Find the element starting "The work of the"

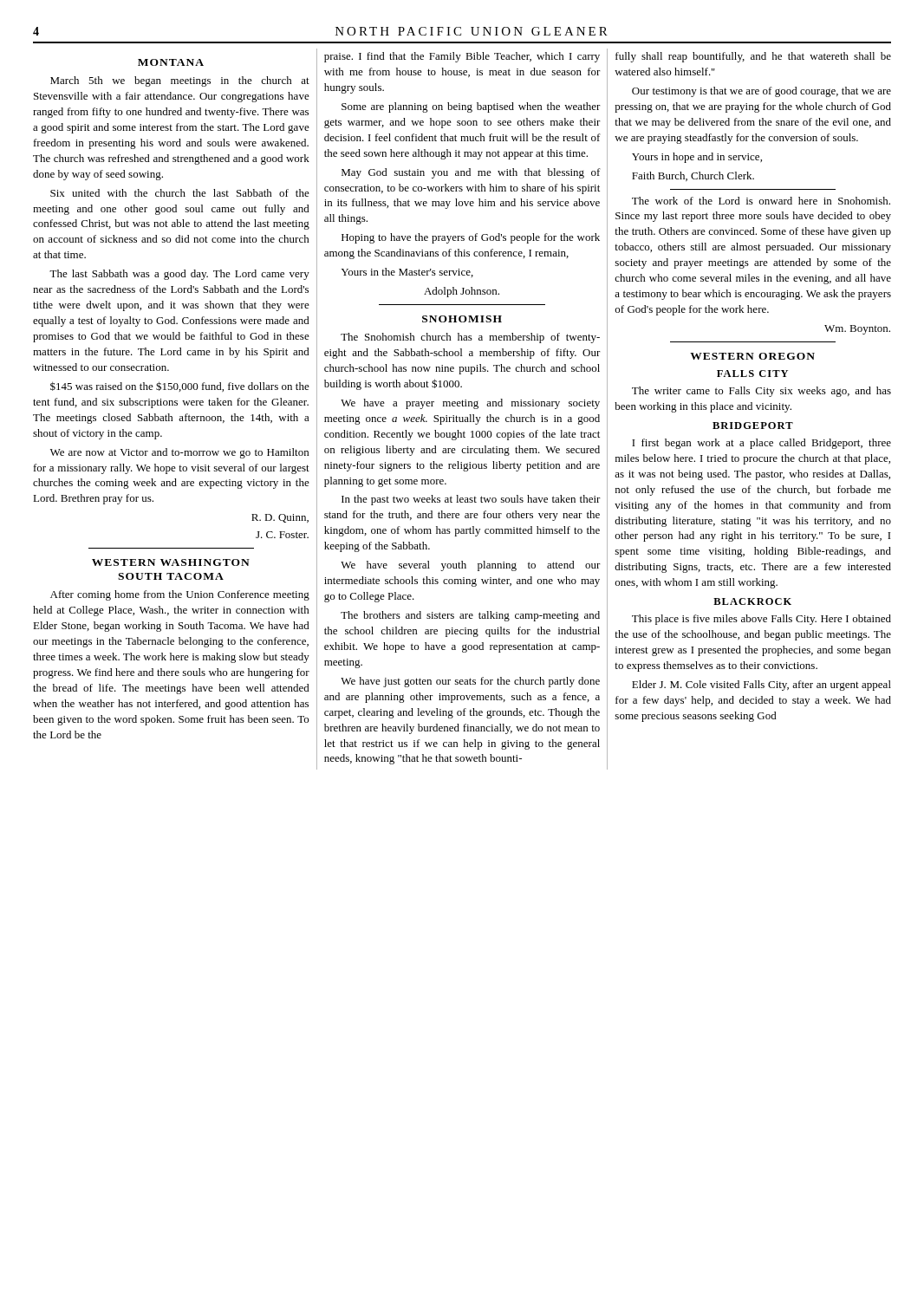[x=753, y=264]
